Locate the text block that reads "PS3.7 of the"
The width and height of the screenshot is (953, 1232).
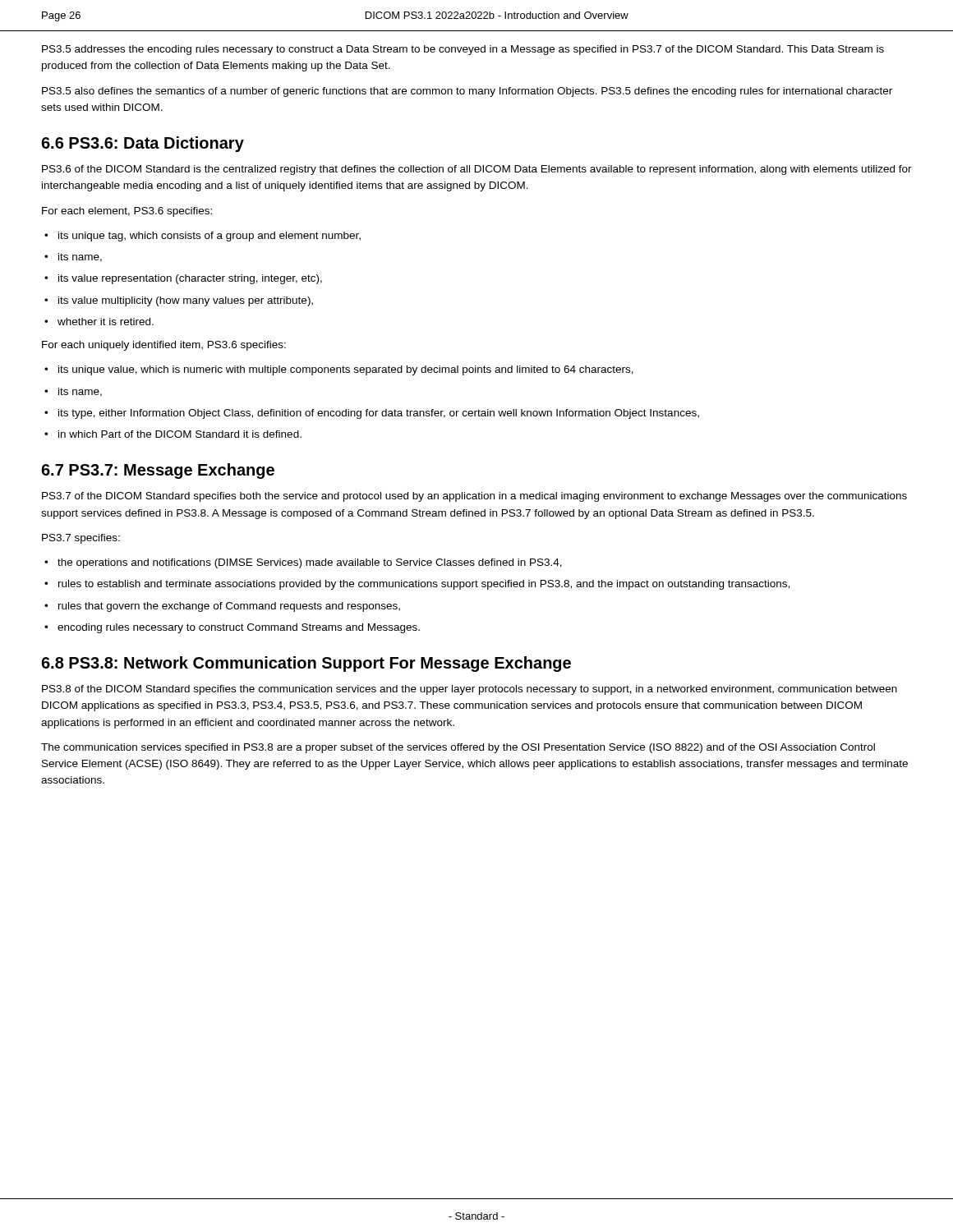[474, 504]
